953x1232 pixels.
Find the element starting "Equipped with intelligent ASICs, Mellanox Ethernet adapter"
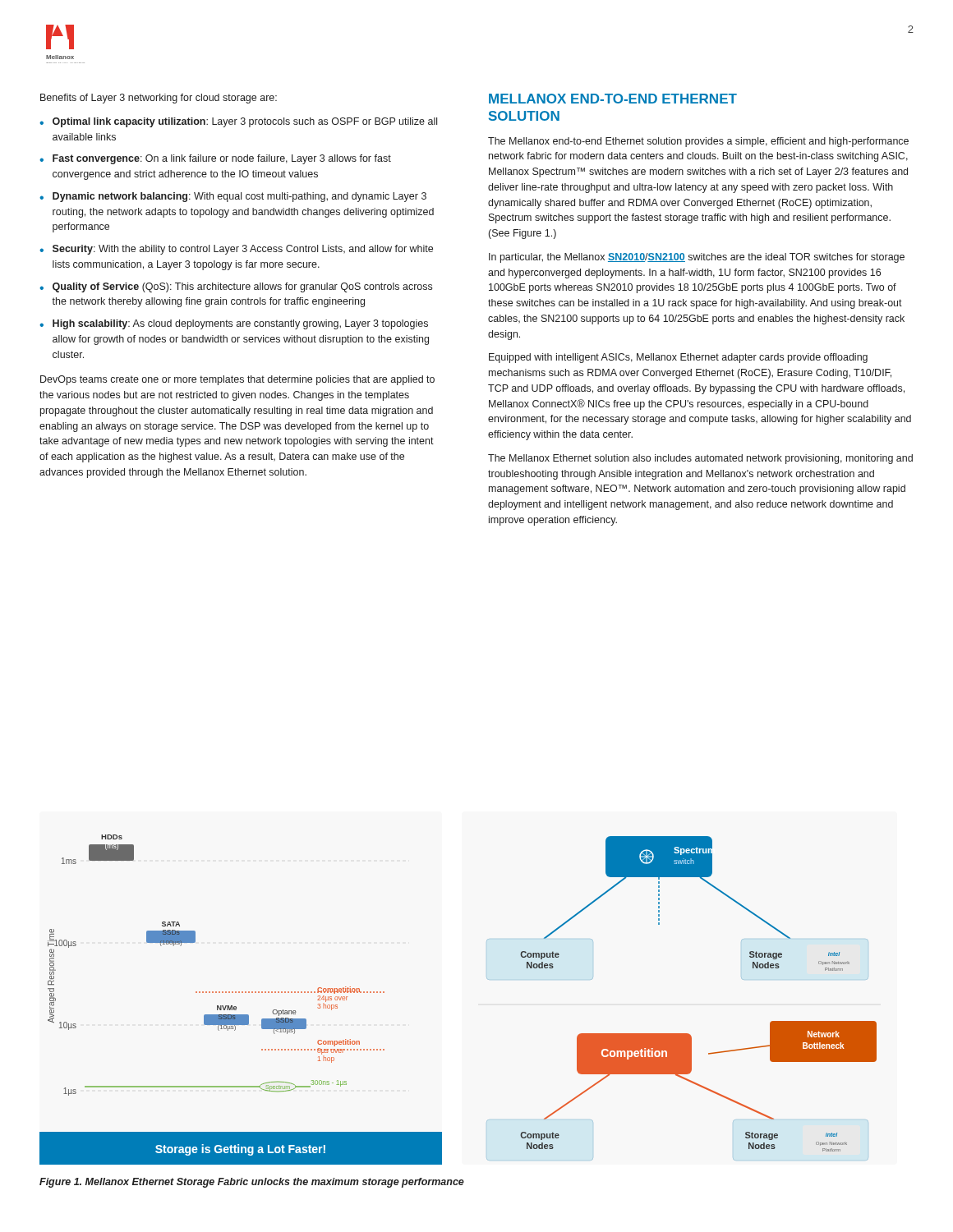[x=701, y=396]
